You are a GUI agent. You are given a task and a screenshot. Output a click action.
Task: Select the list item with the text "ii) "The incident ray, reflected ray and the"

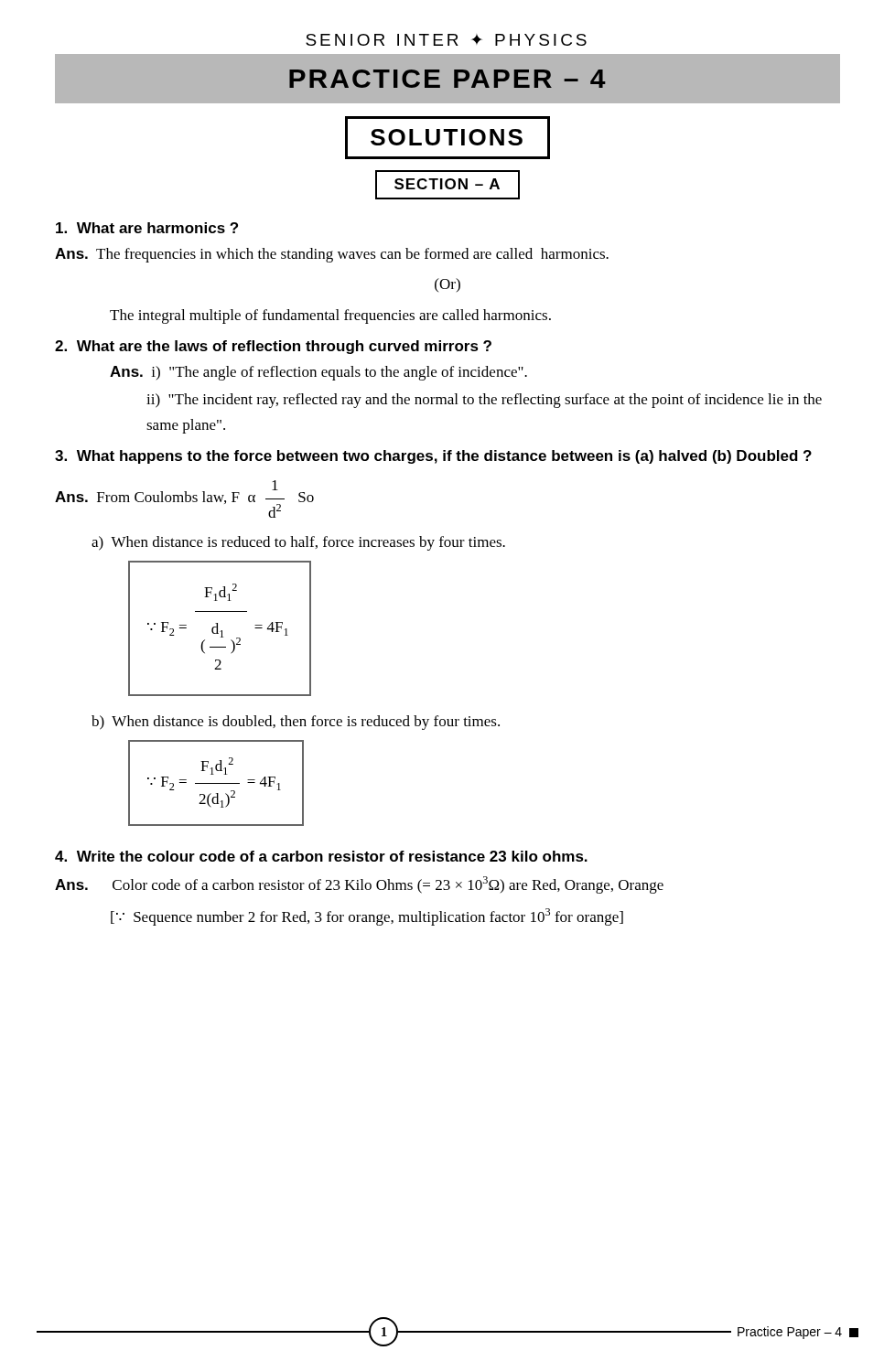484,412
